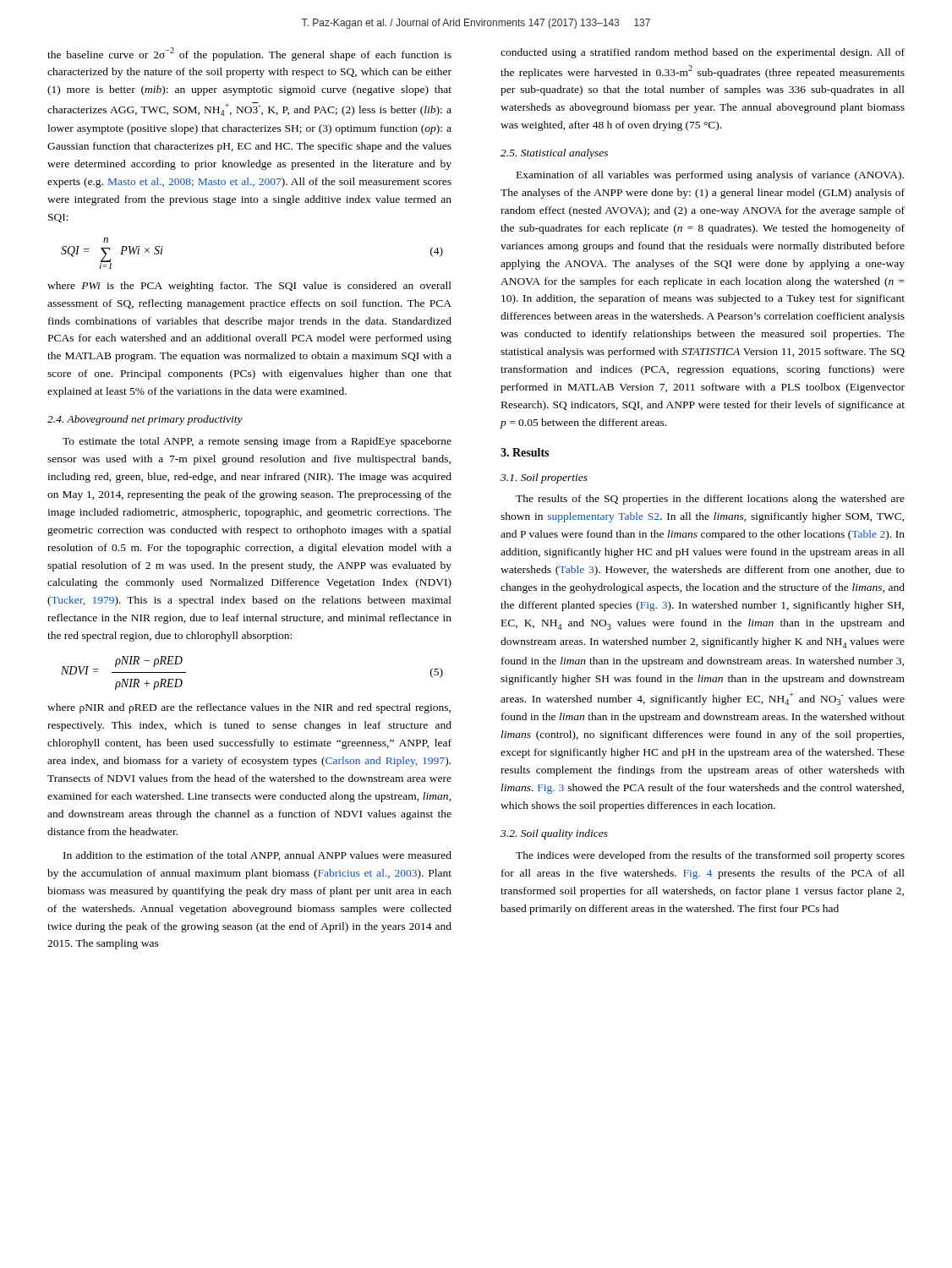Where does it say "2.5. Statistical analyses"?

click(554, 153)
